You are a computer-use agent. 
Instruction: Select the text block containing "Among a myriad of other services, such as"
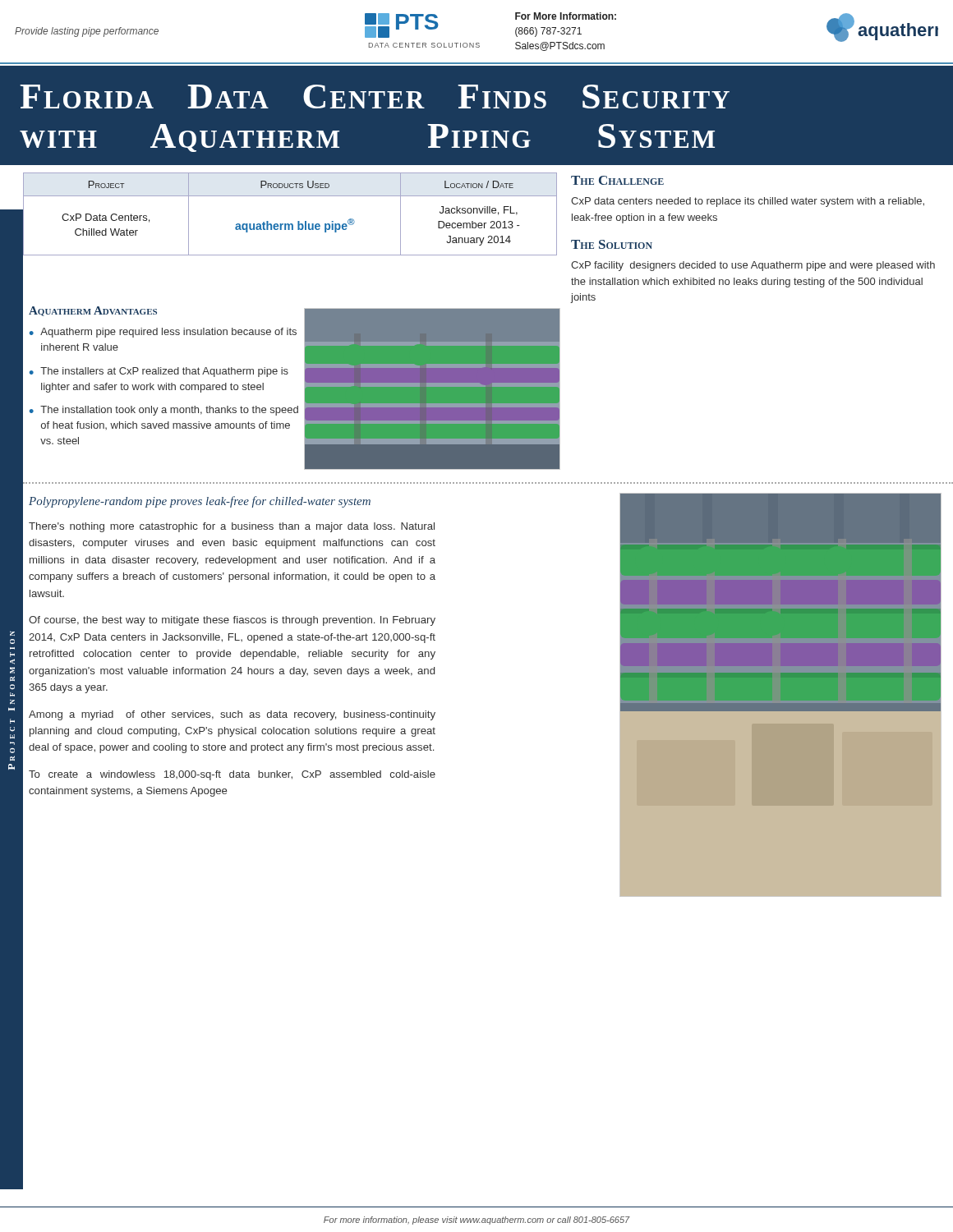point(232,731)
